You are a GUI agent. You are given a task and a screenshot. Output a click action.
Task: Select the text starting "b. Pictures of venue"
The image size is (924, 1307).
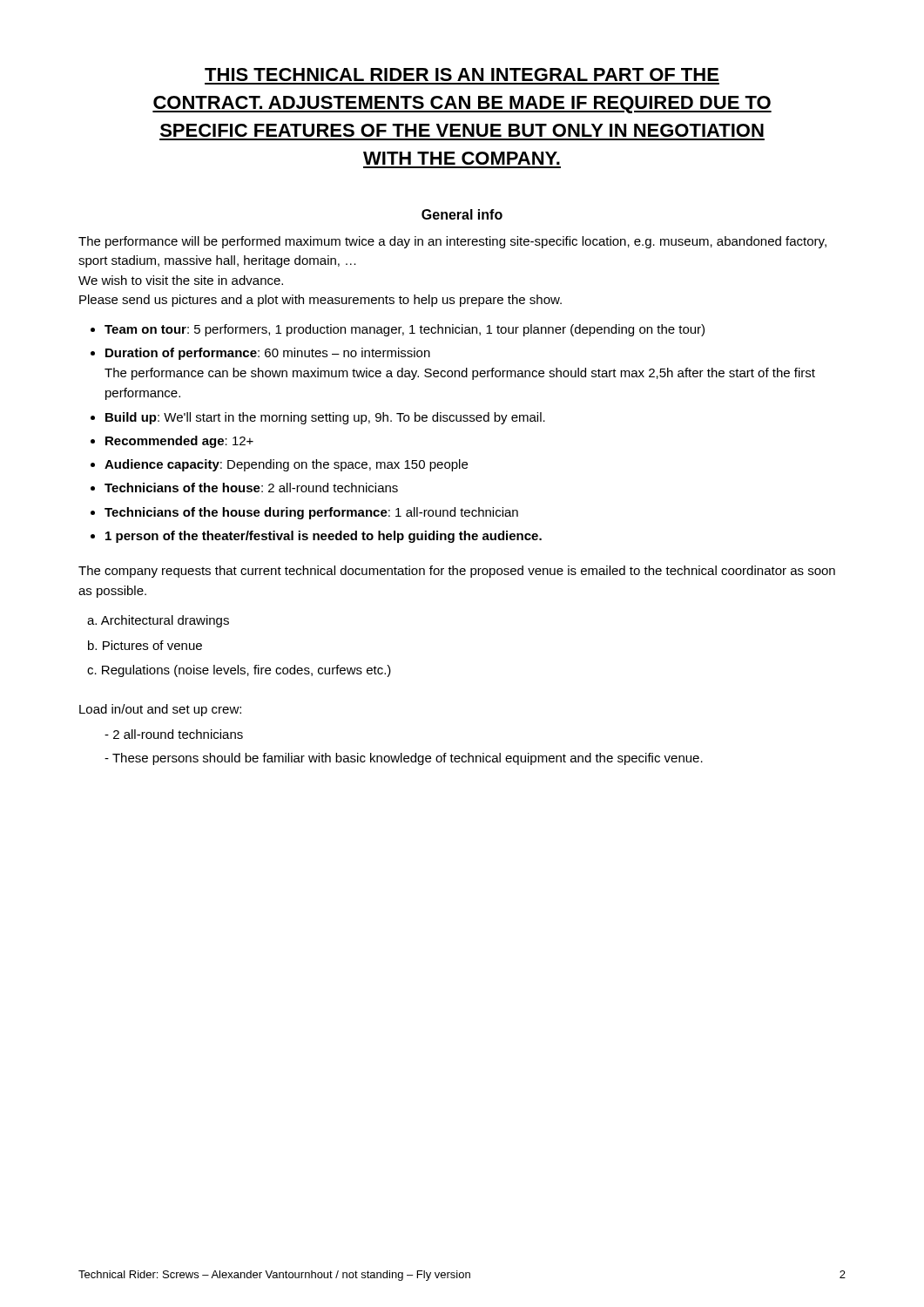coord(145,645)
